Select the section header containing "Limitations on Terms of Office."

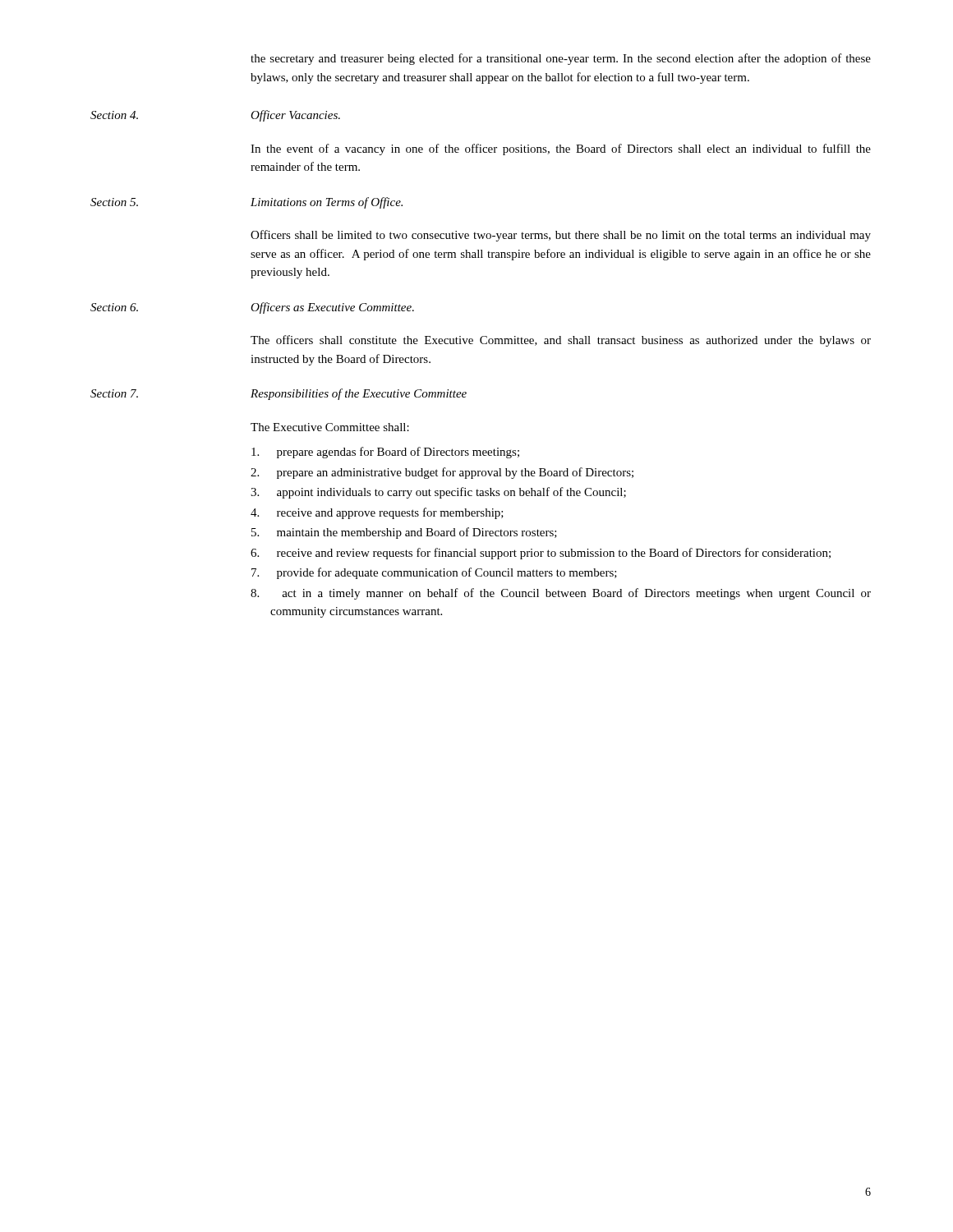pyautogui.click(x=327, y=202)
